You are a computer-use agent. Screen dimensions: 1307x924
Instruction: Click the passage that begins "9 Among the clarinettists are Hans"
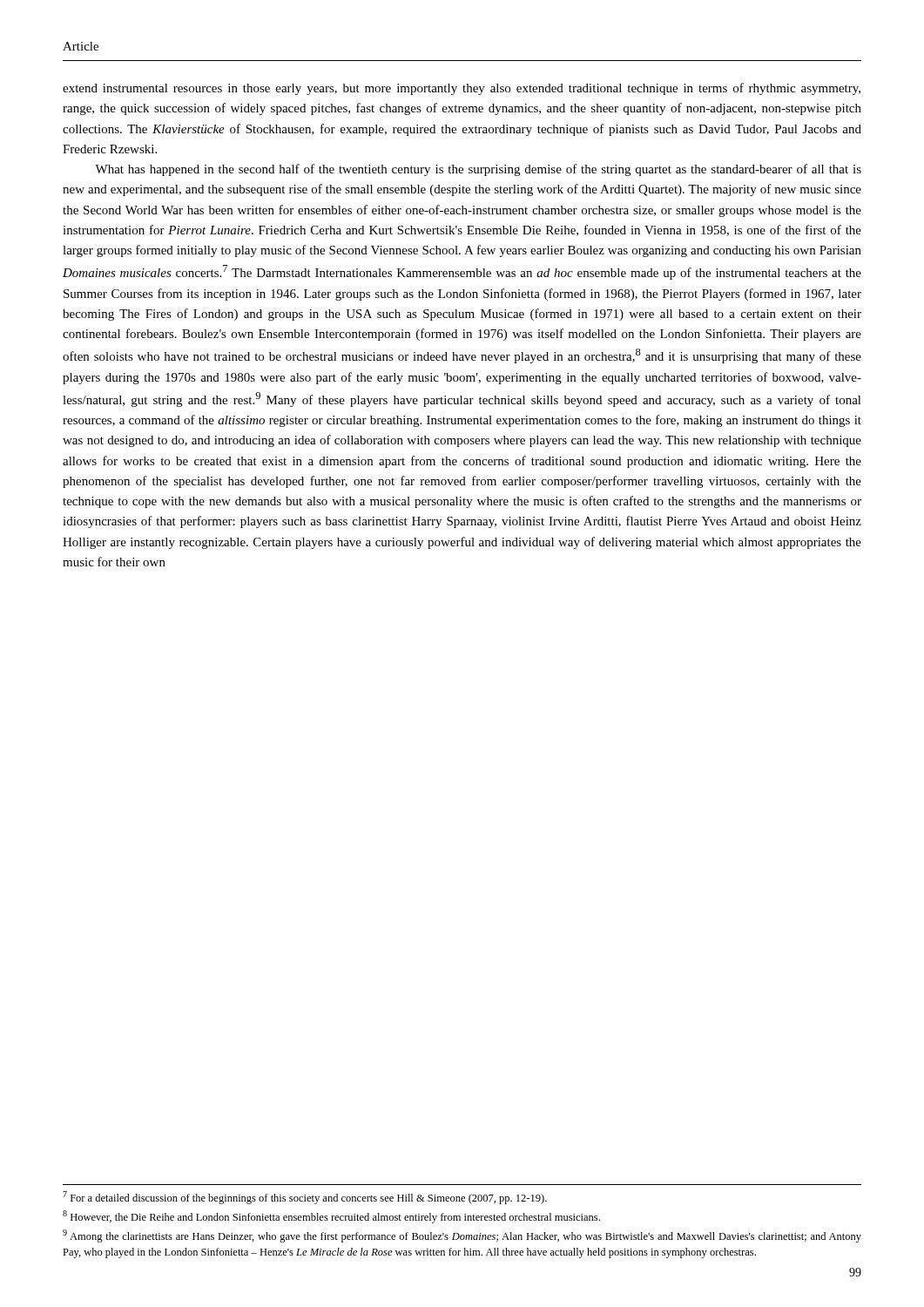(x=462, y=1243)
